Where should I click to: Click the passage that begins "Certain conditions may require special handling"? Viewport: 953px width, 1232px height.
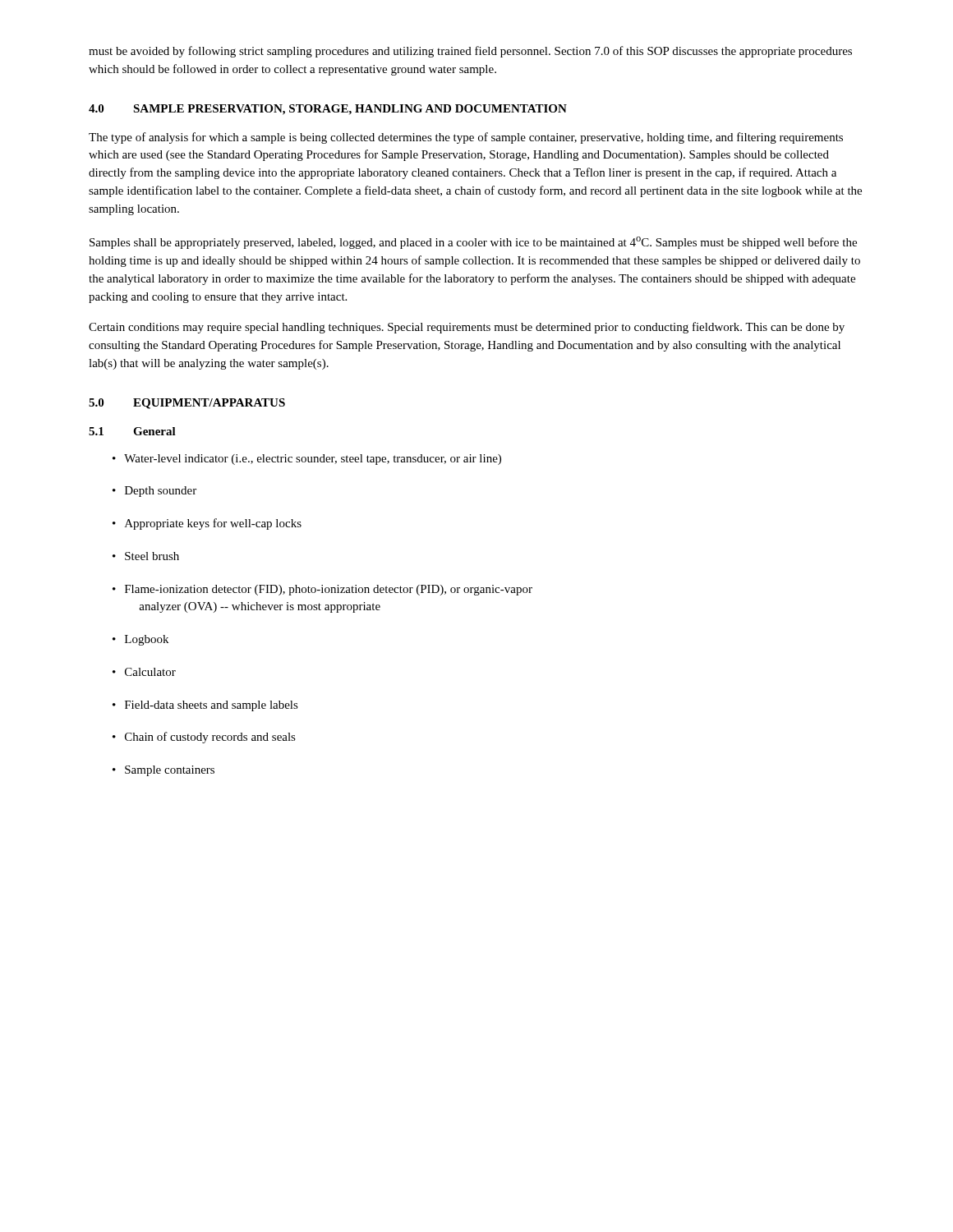coord(476,346)
